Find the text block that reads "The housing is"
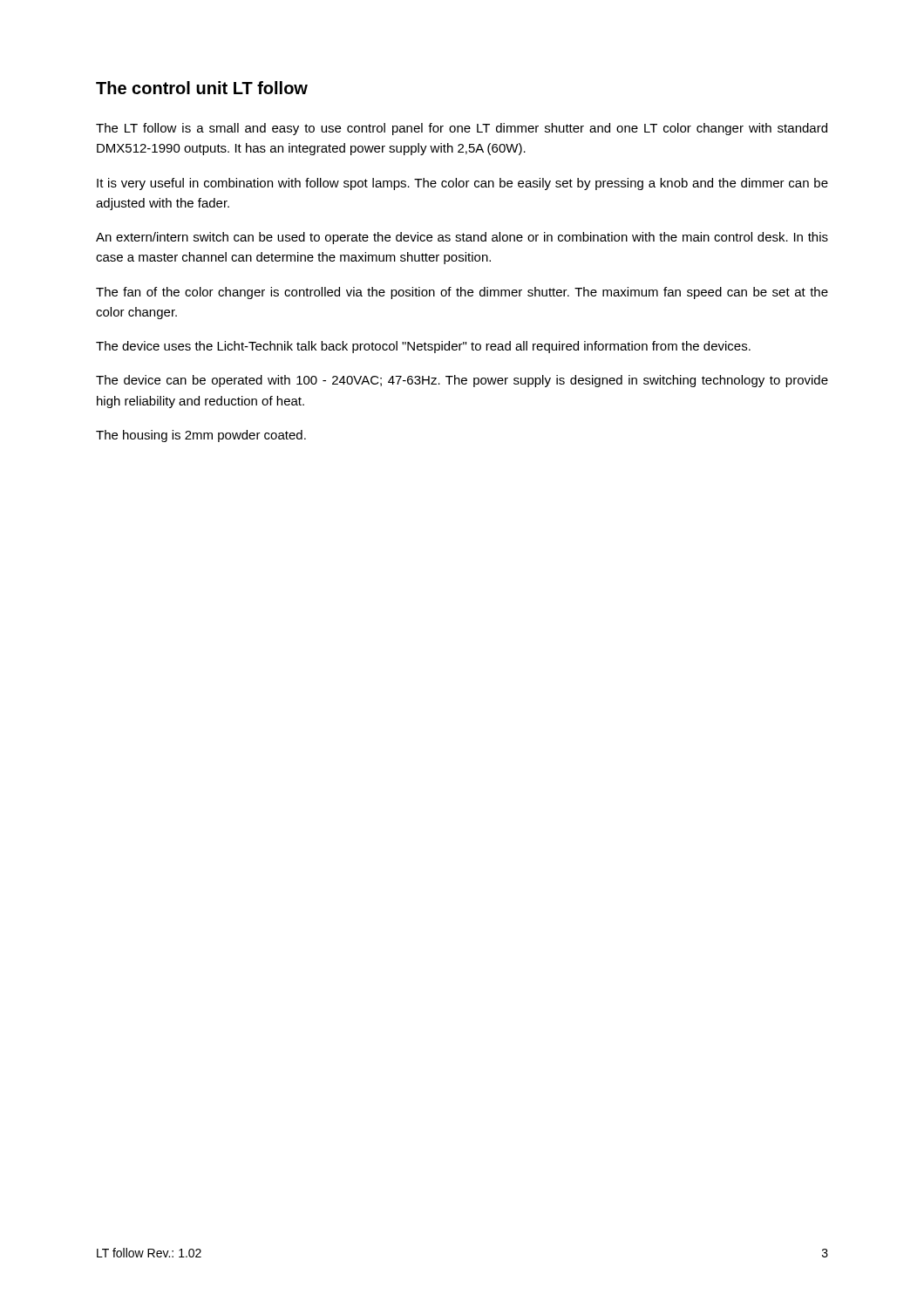The width and height of the screenshot is (924, 1308). pyautogui.click(x=201, y=434)
